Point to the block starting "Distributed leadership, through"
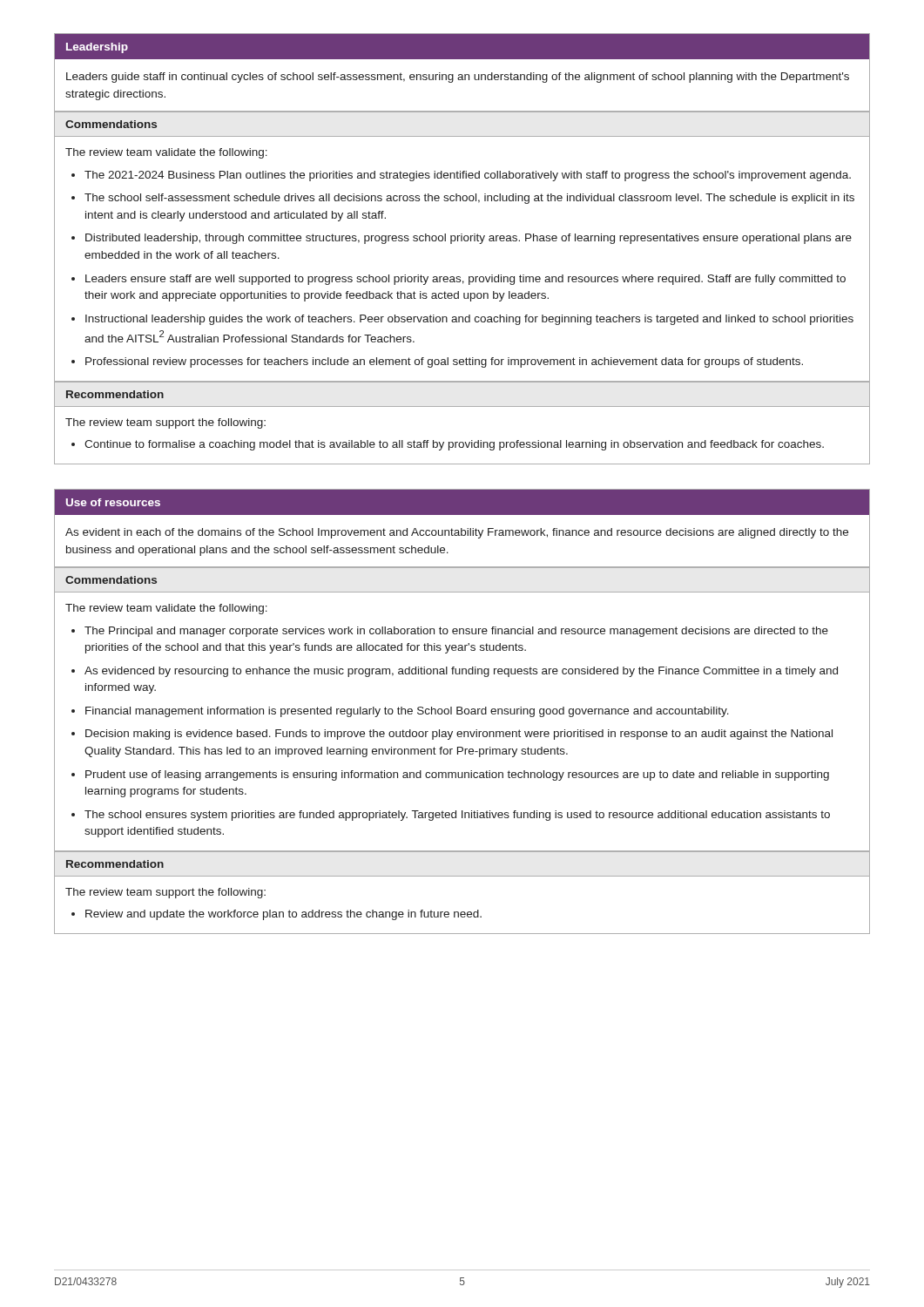This screenshot has width=924, height=1307. click(468, 246)
